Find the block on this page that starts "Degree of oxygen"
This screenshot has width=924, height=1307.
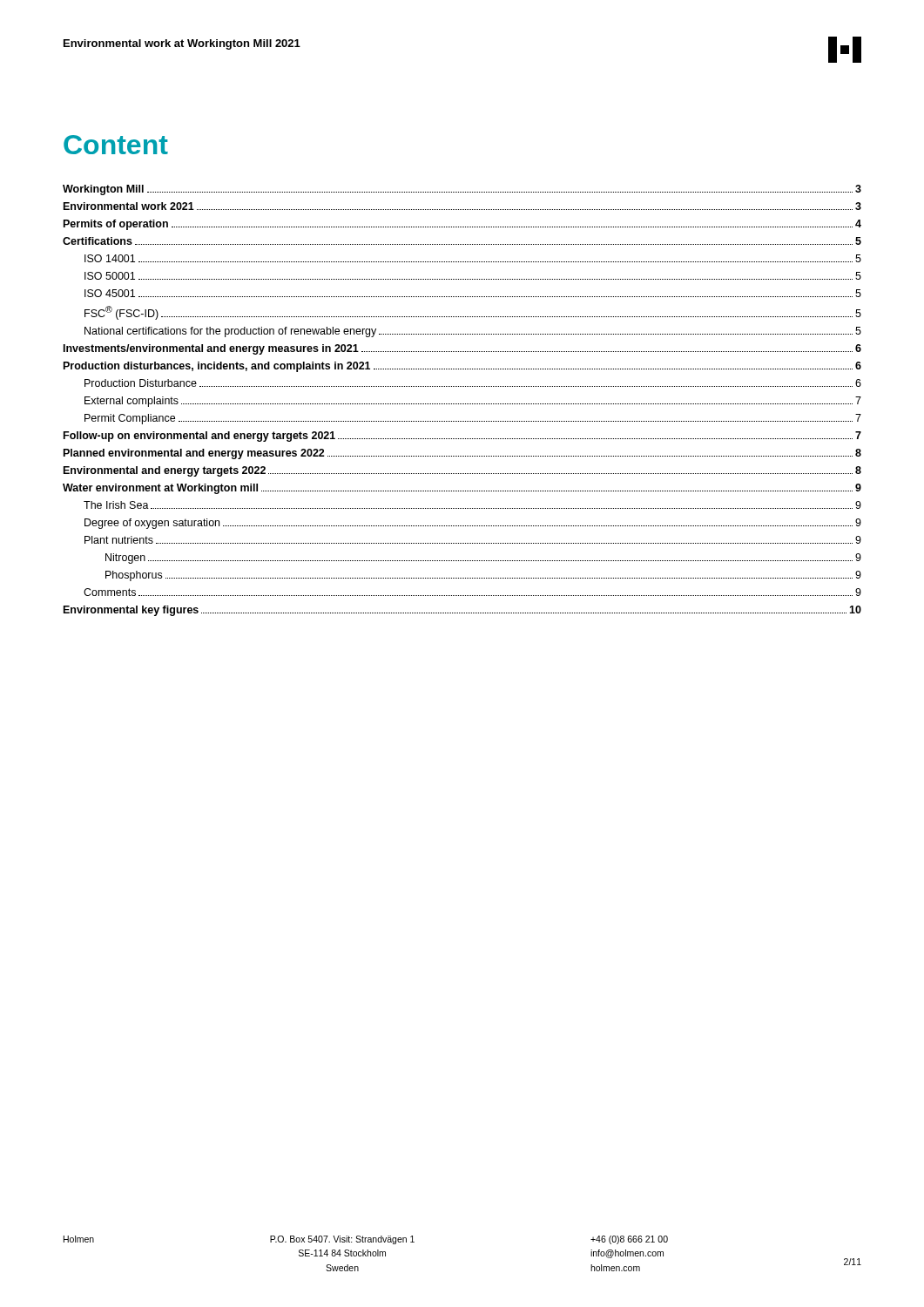pyautogui.click(x=462, y=523)
